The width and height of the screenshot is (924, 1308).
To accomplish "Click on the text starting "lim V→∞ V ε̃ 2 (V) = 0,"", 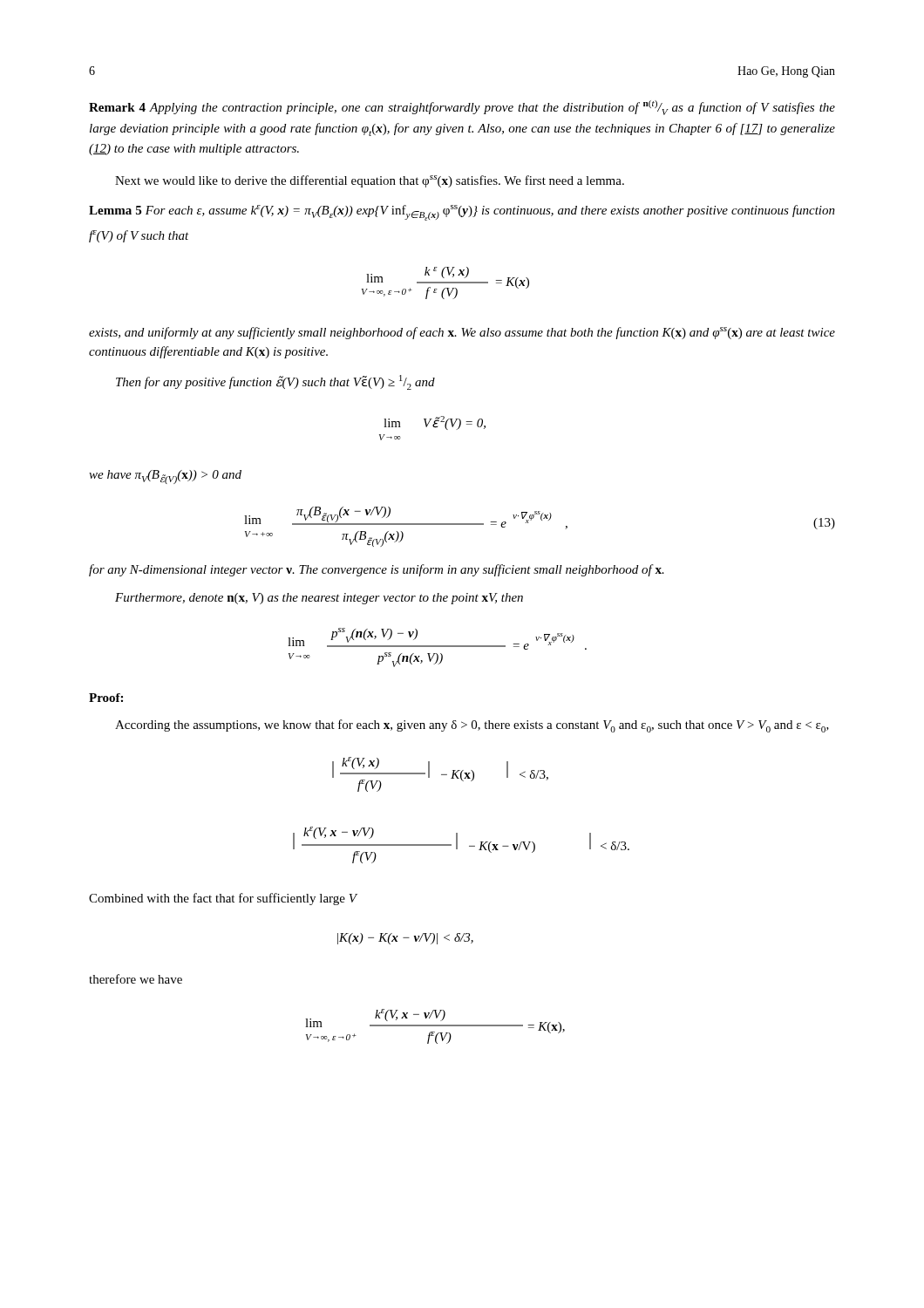I will click(462, 429).
